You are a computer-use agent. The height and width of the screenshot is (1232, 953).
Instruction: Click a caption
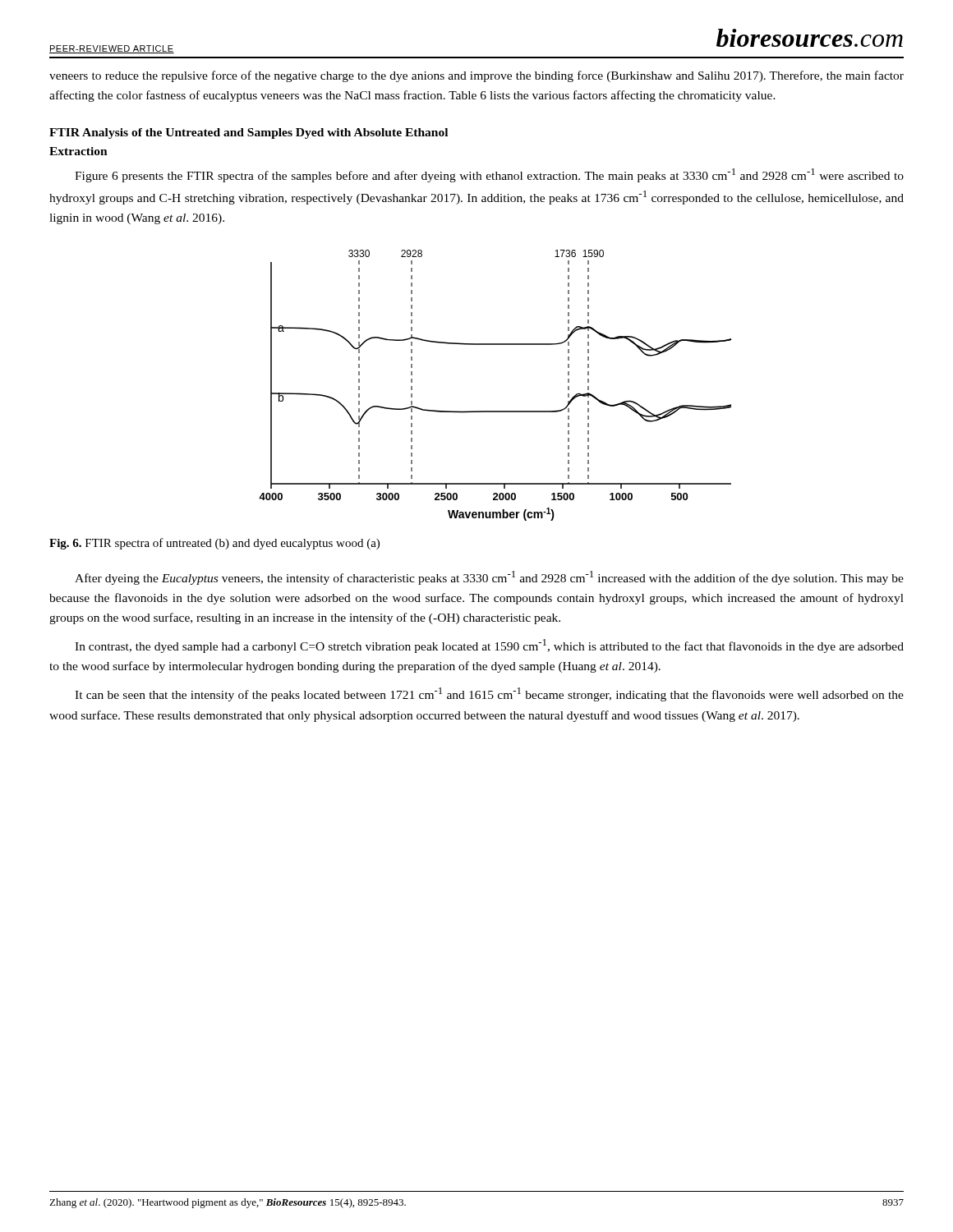(215, 543)
